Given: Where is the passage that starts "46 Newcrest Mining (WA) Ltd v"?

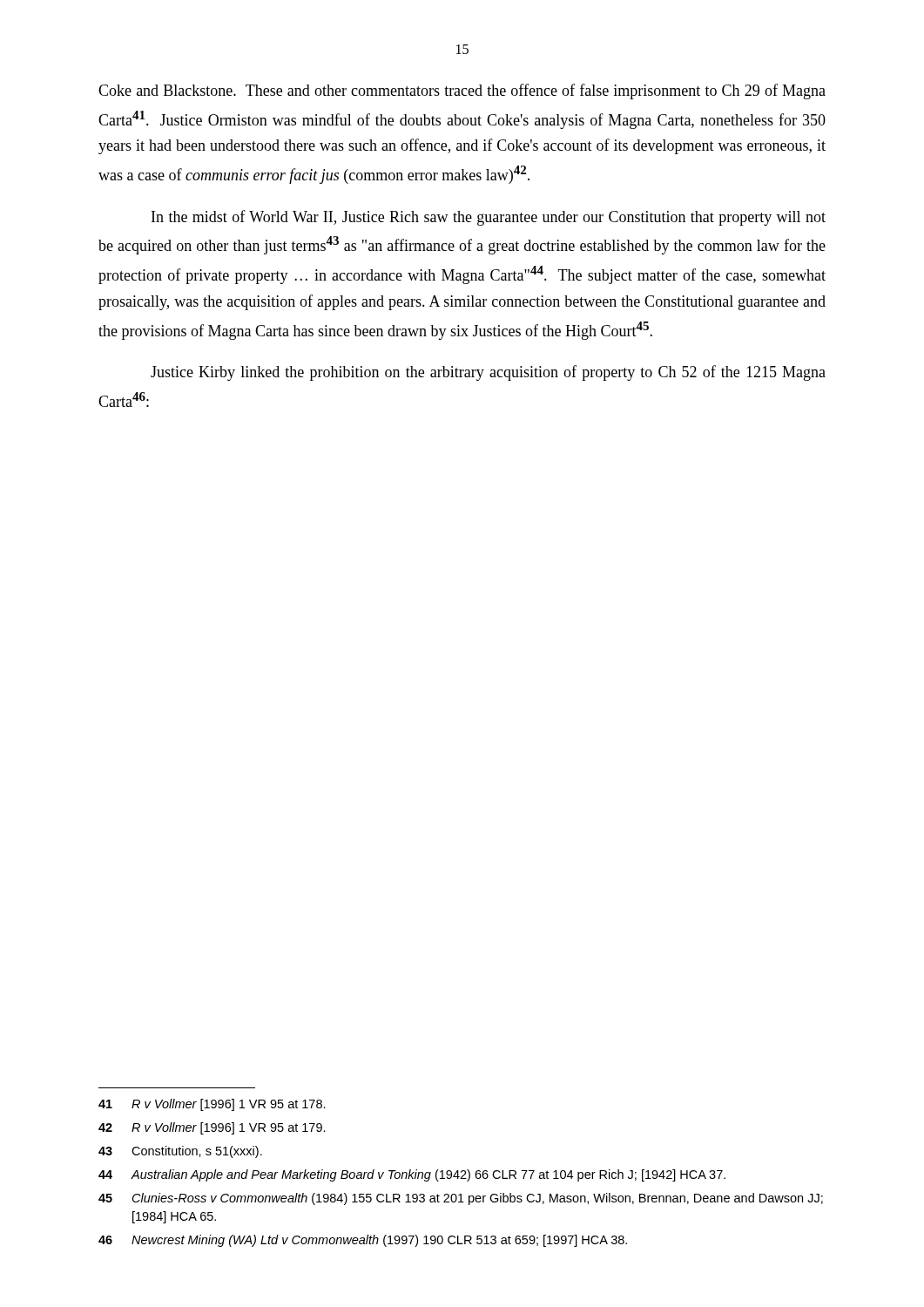Looking at the screenshot, I should (x=462, y=1240).
